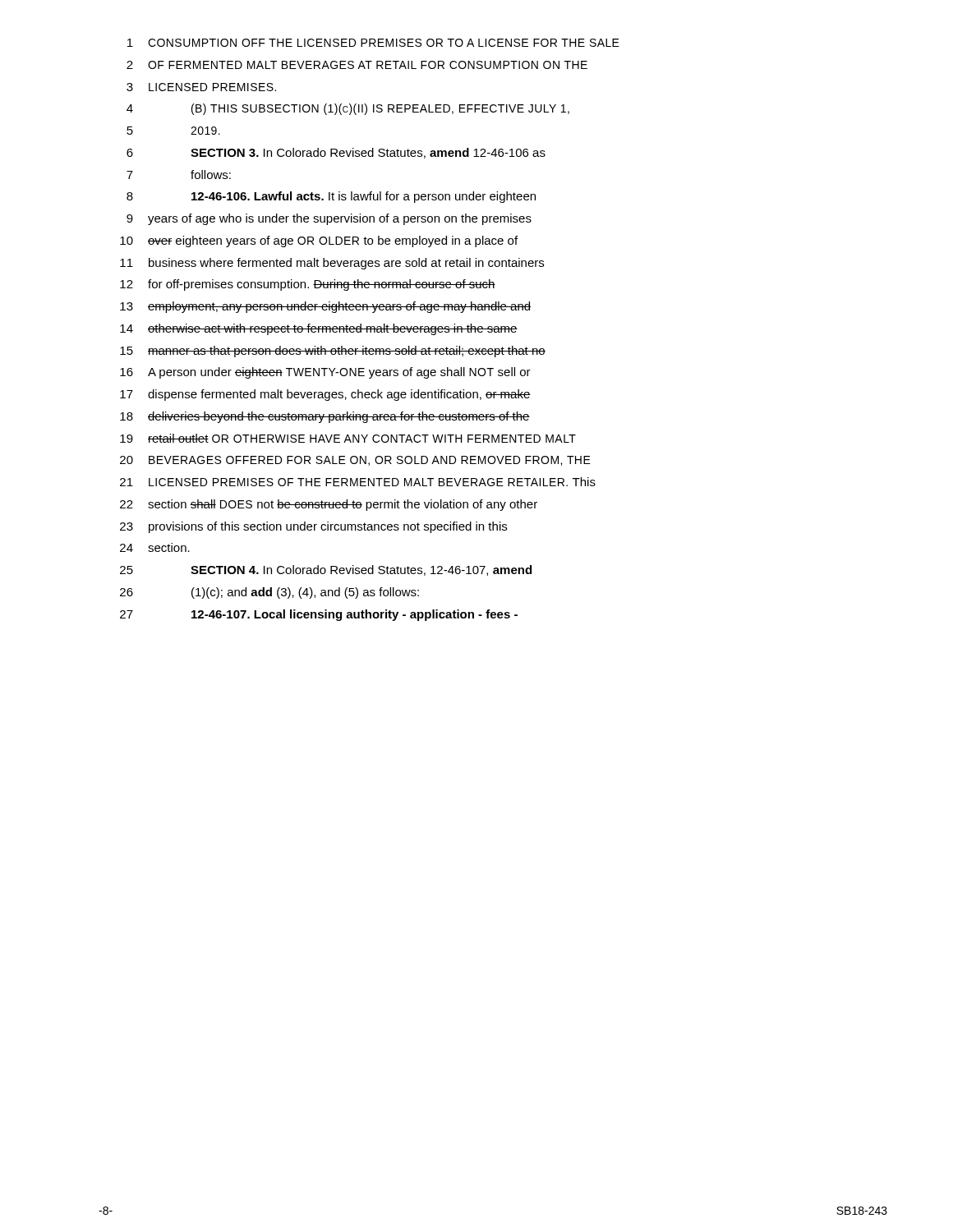Screen dimensions: 1232x953
Task: Locate the list item containing "8 12-46-106. Lawful acts."
Action: tap(493, 197)
